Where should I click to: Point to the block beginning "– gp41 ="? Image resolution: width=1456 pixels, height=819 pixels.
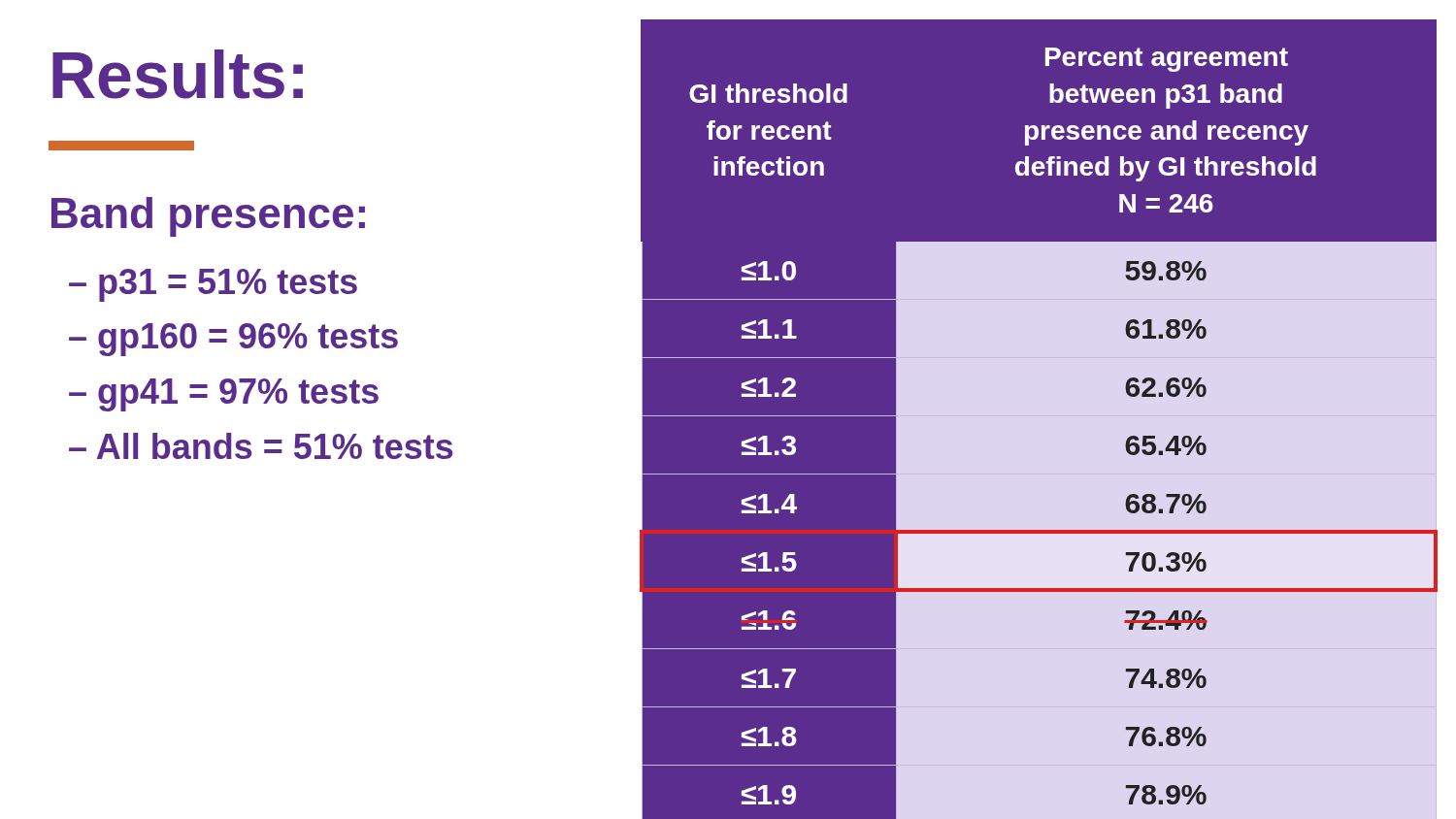224,392
